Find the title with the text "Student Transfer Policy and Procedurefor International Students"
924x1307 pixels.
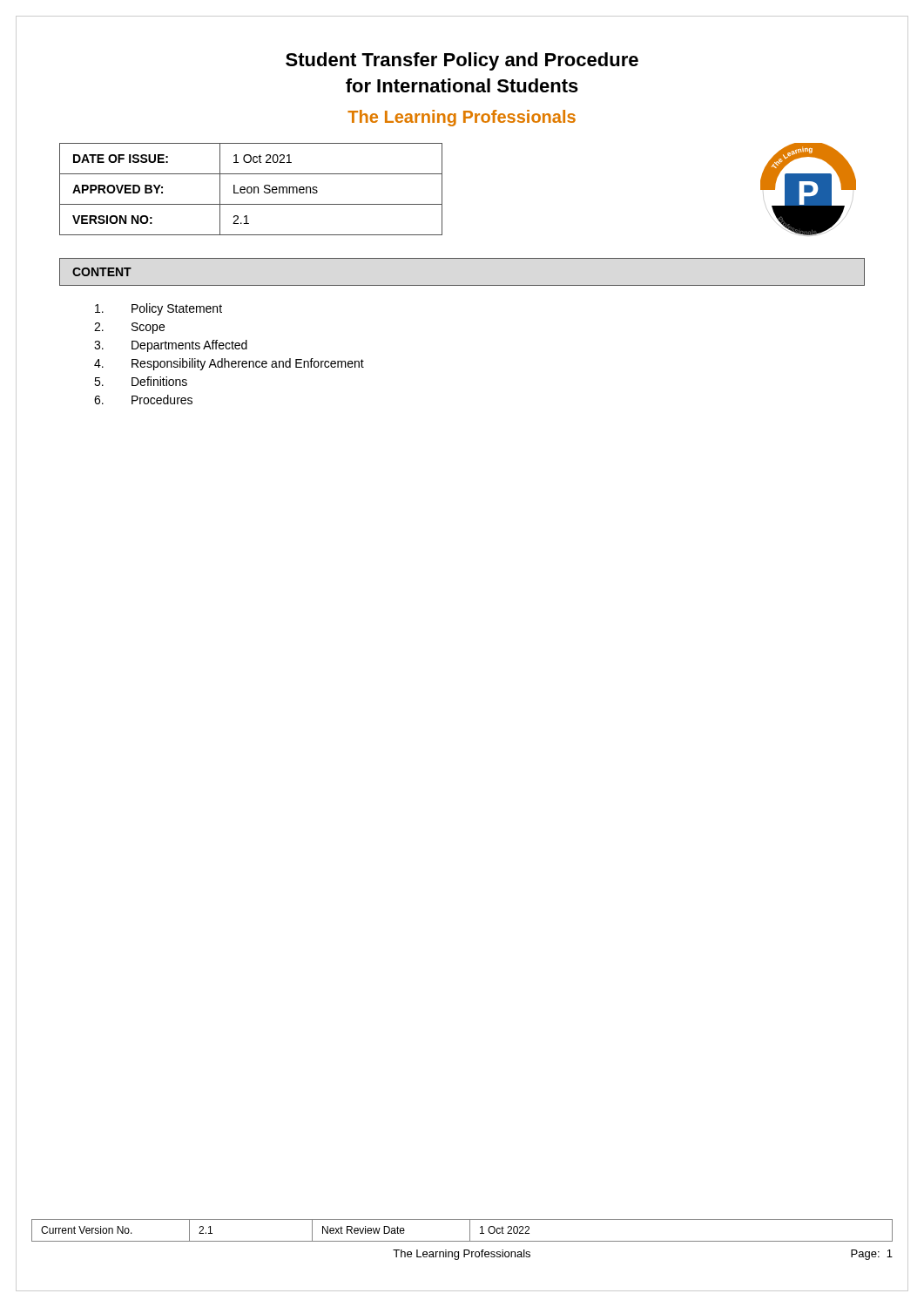[x=462, y=87]
